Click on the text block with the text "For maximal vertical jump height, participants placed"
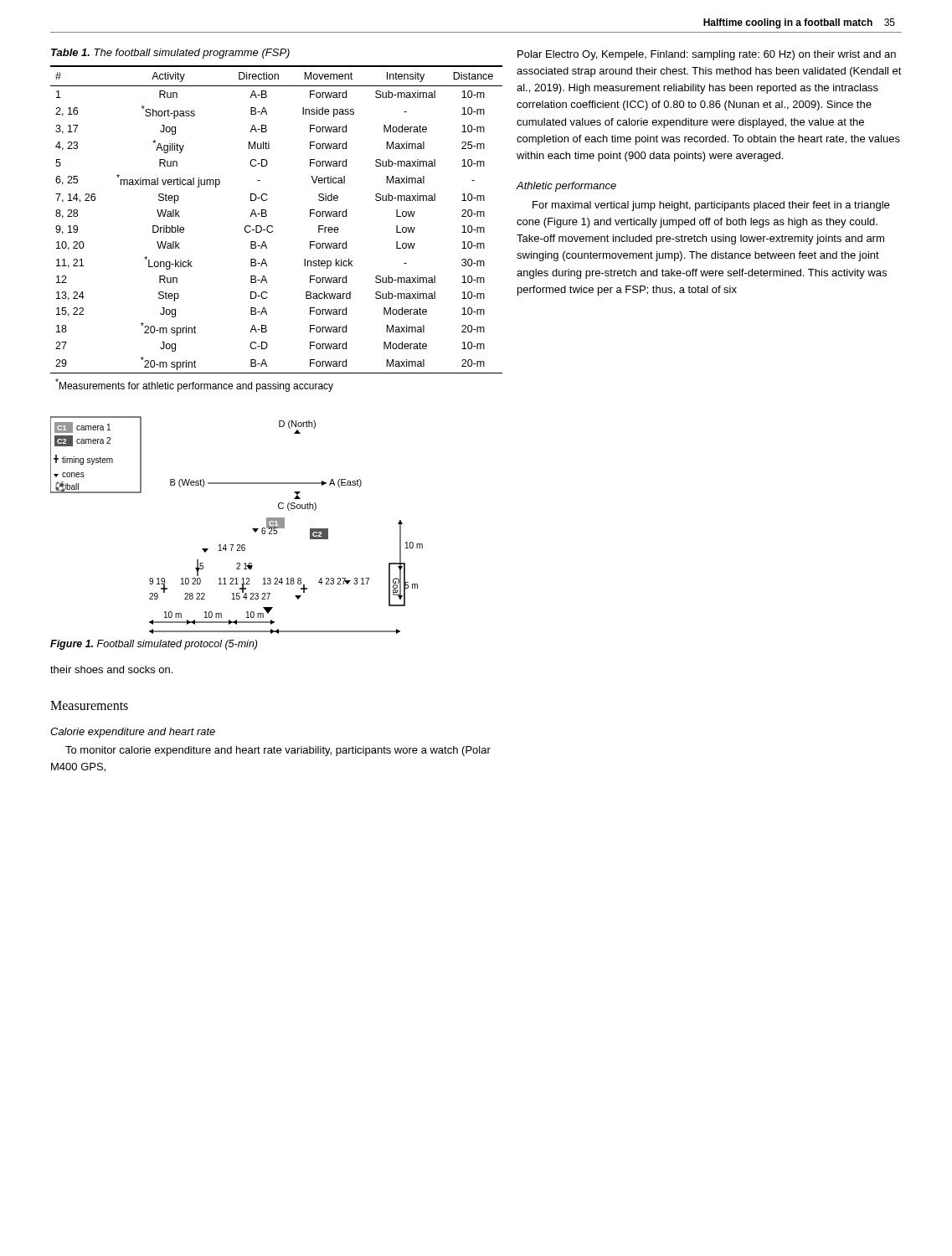Viewport: 952px width, 1256px height. pos(709,247)
